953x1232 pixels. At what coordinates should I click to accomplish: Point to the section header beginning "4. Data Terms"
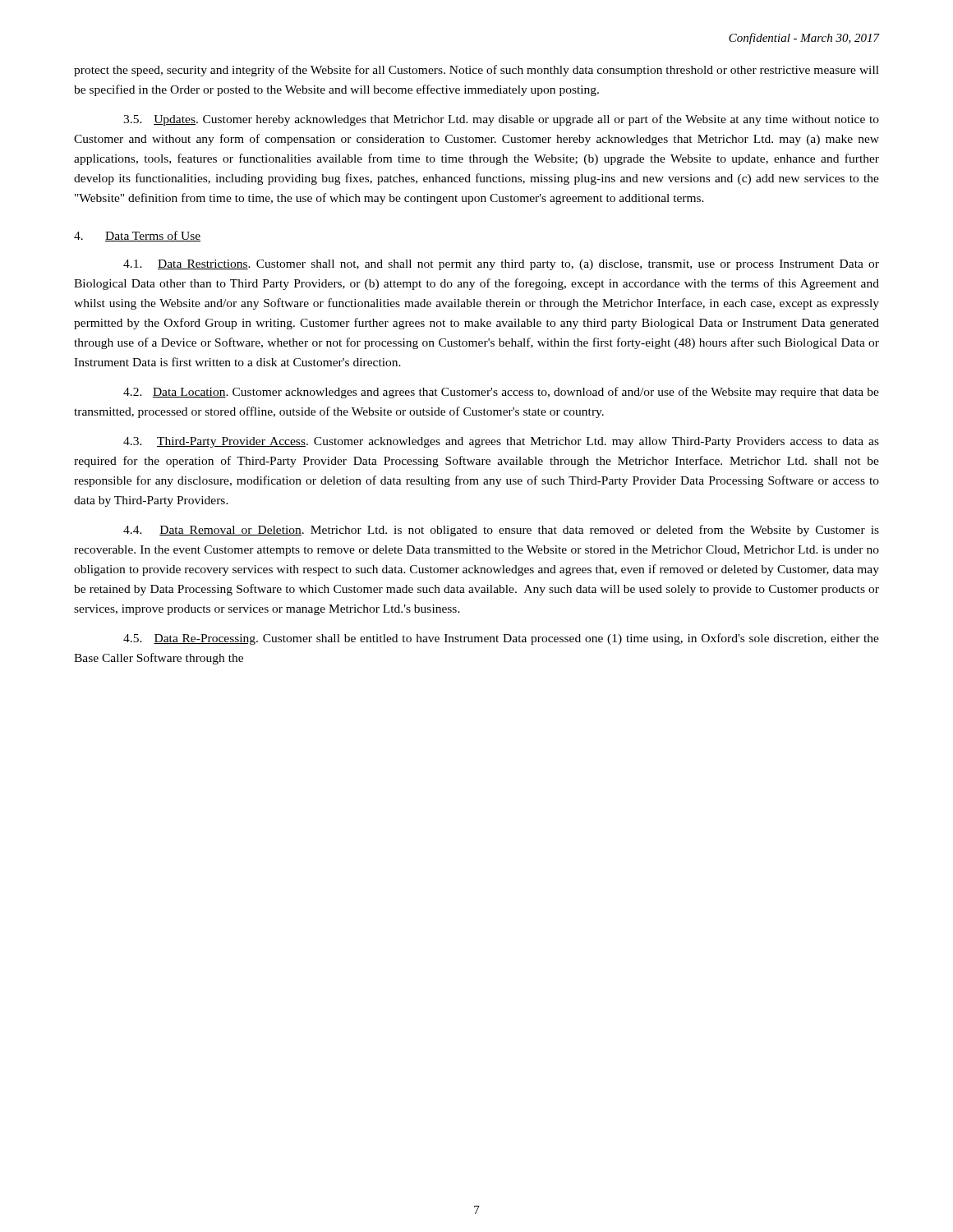(137, 236)
